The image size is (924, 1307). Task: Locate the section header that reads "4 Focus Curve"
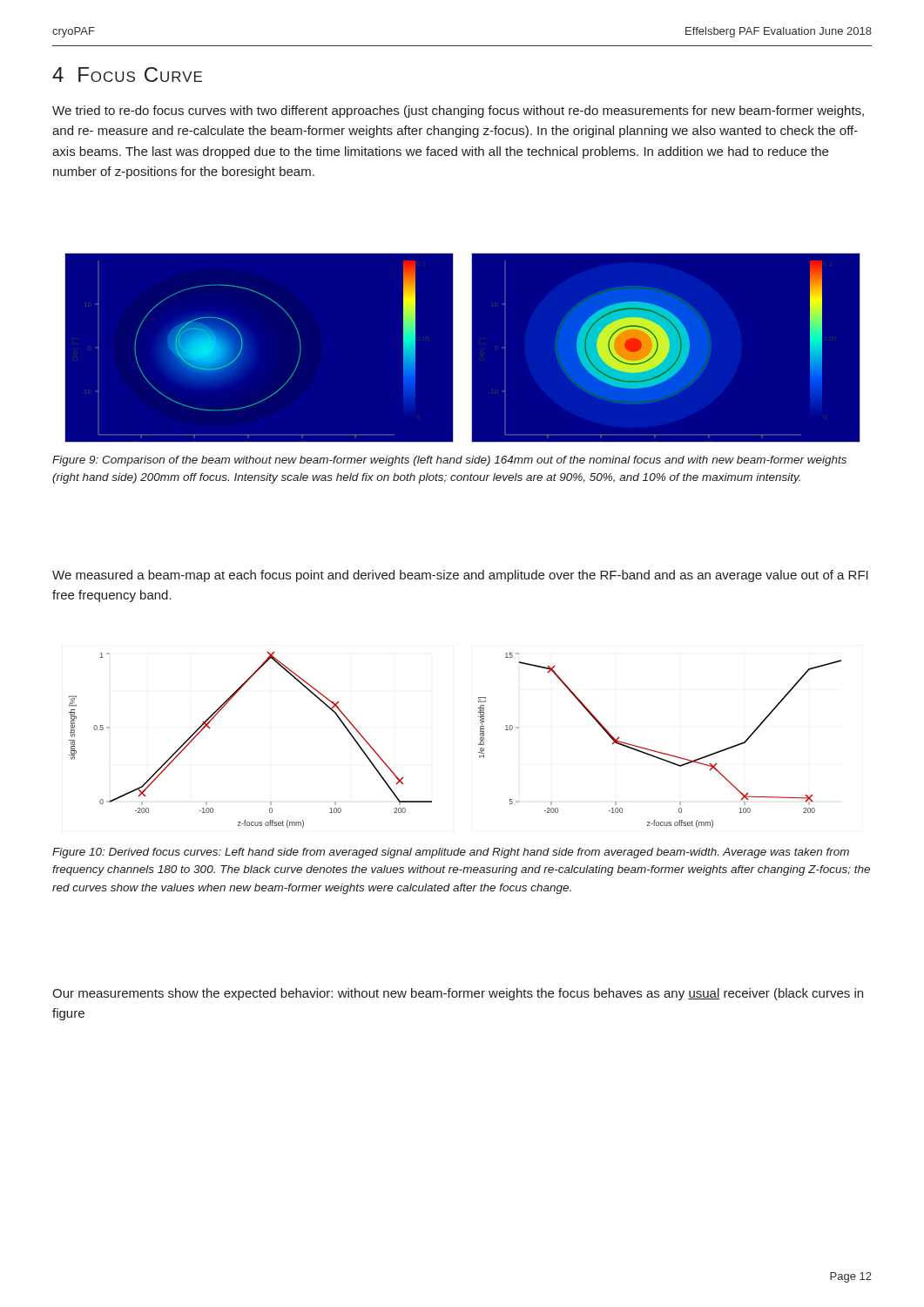click(128, 74)
